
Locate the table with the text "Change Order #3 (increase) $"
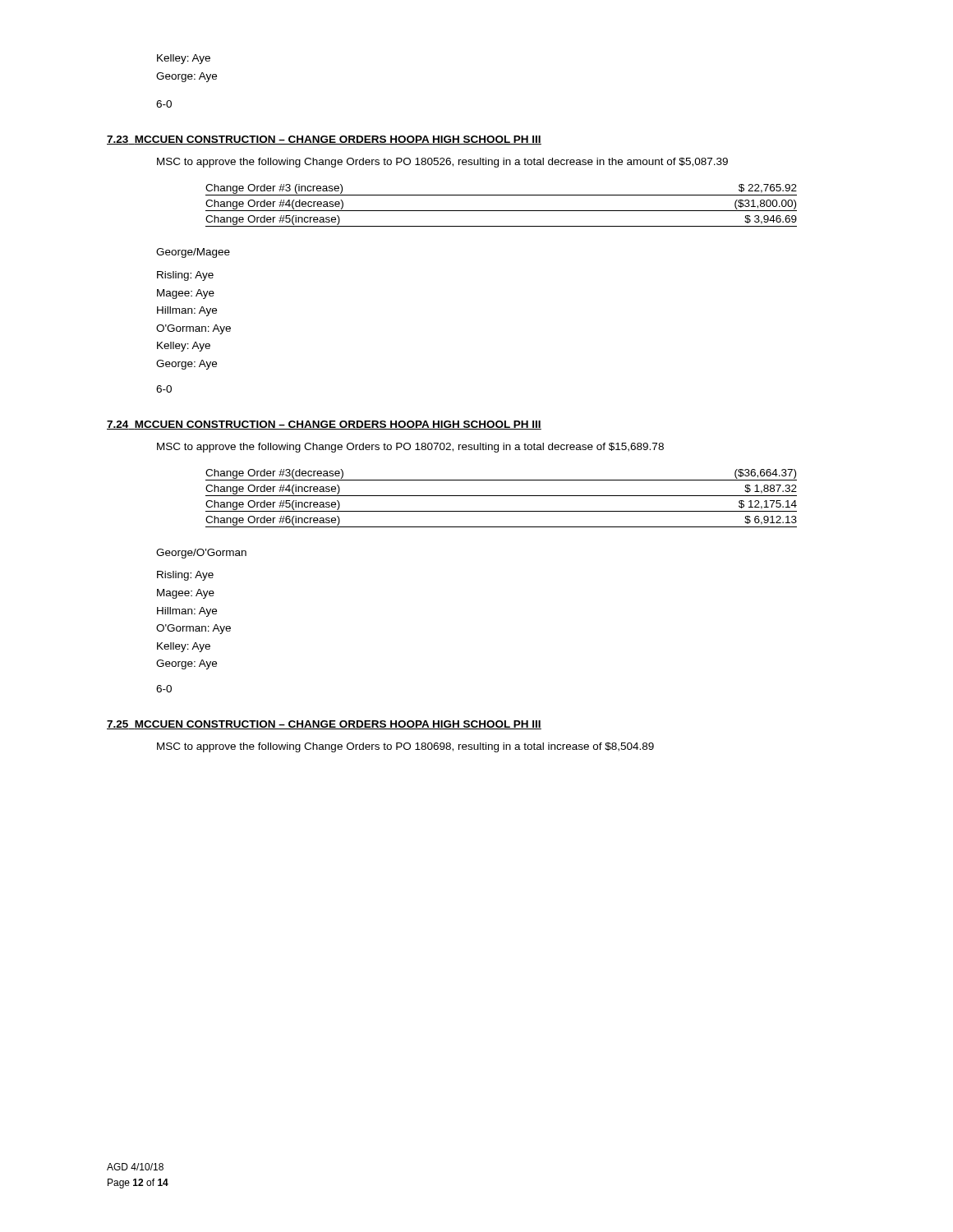(476, 204)
